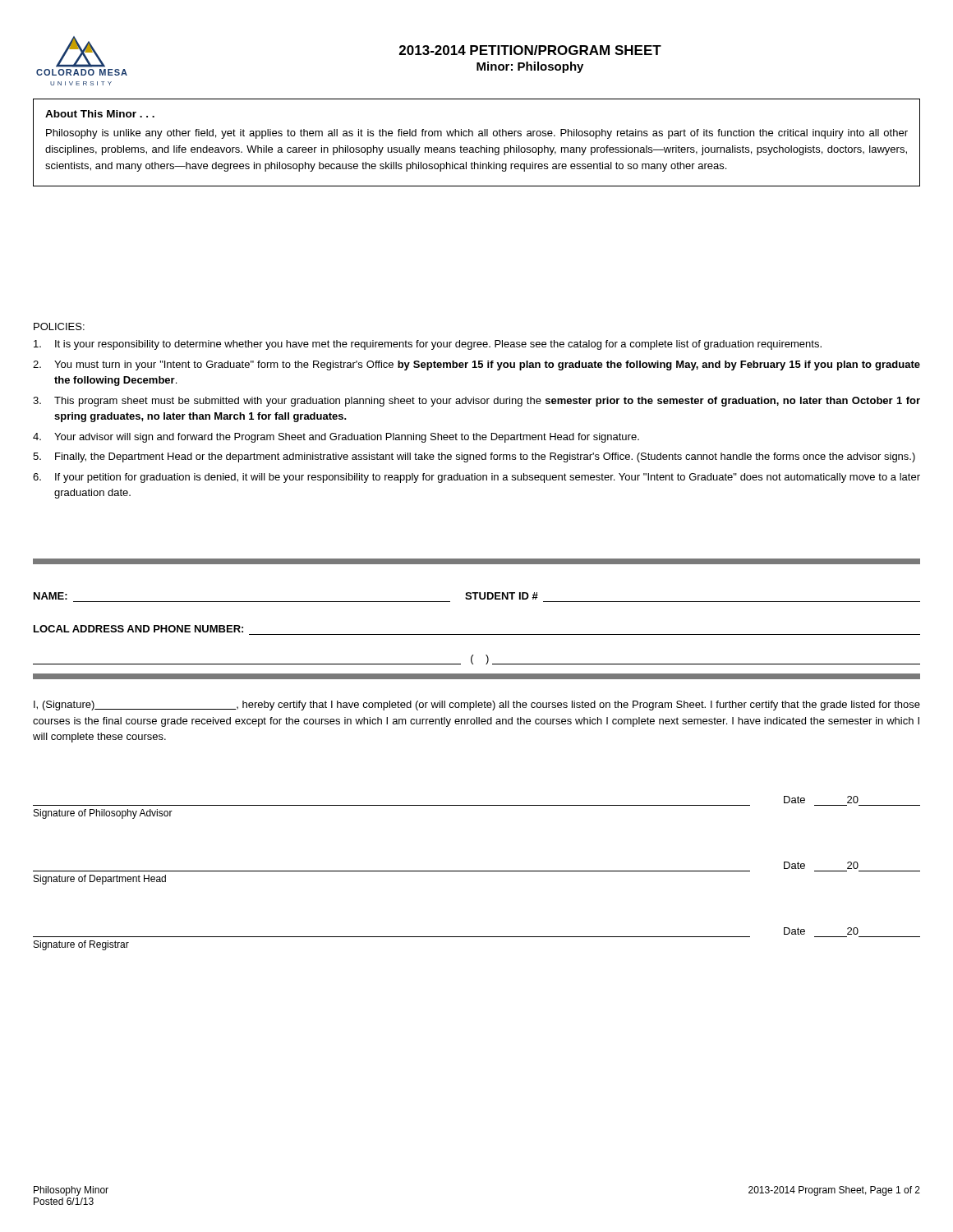Point to "Date 20 Signature of Philosophy Advisor"
Viewport: 953px width, 1232px height.
click(476, 804)
